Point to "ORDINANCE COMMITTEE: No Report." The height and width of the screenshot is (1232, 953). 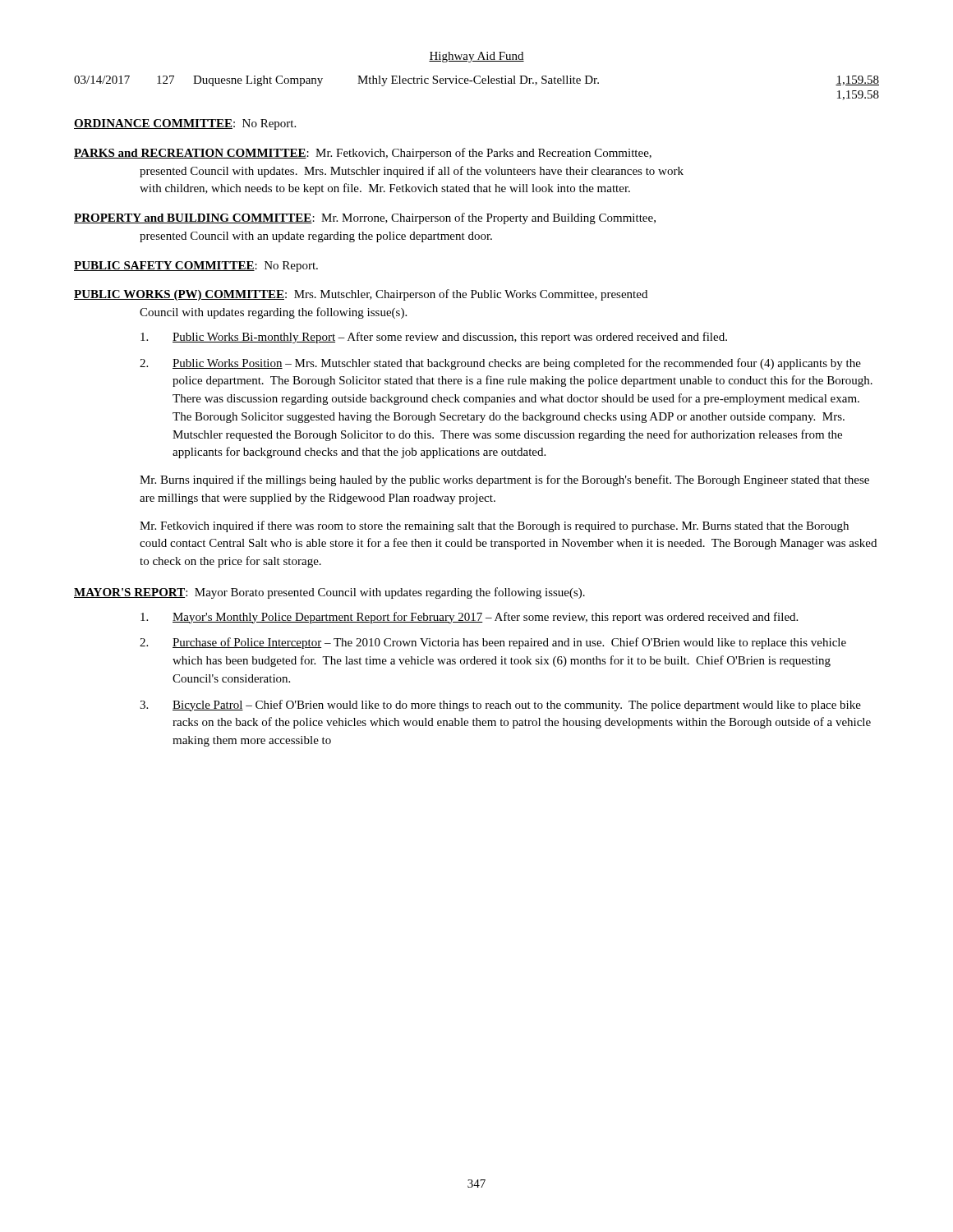pyautogui.click(x=185, y=123)
